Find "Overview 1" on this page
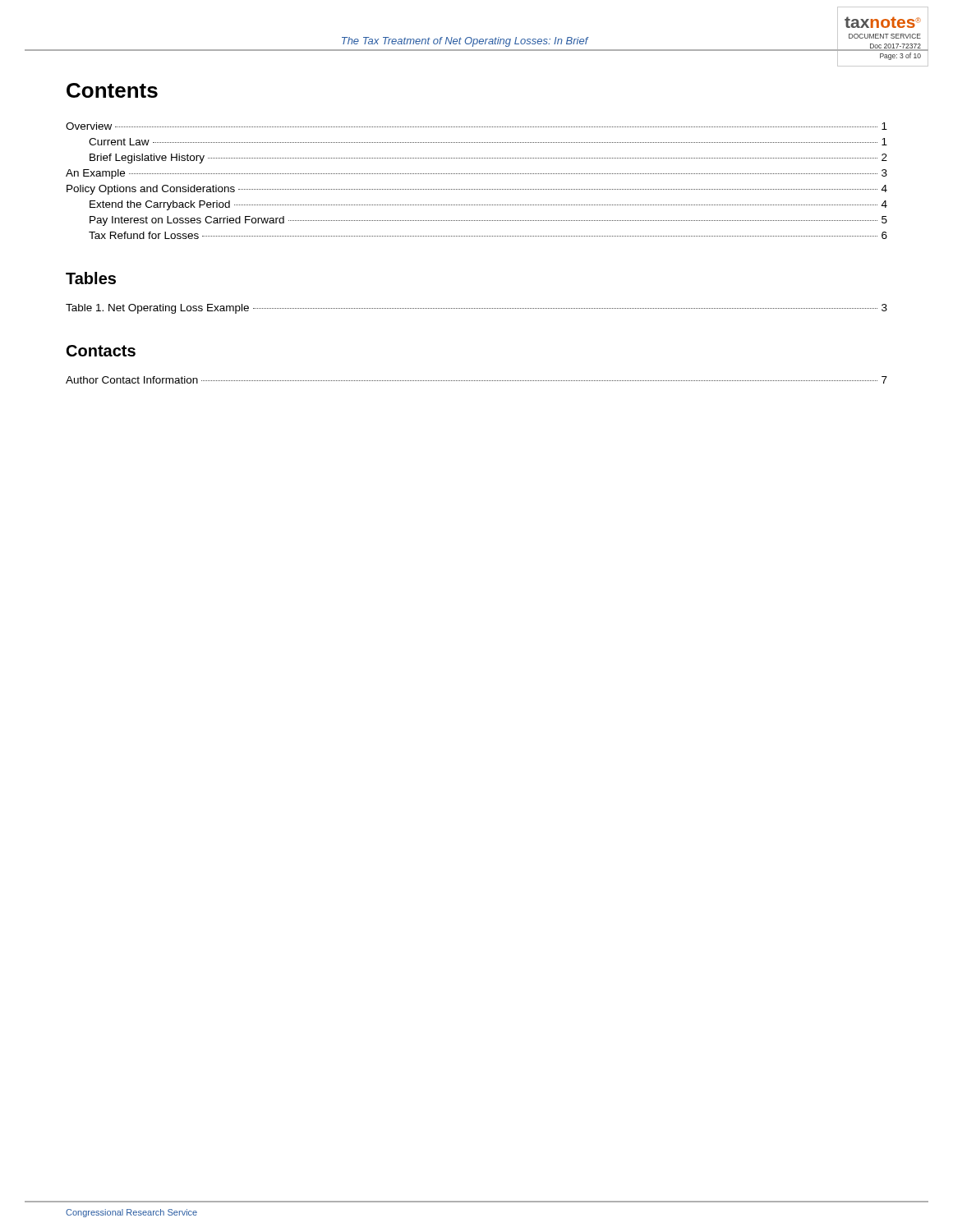Viewport: 953px width, 1232px height. 476,126
